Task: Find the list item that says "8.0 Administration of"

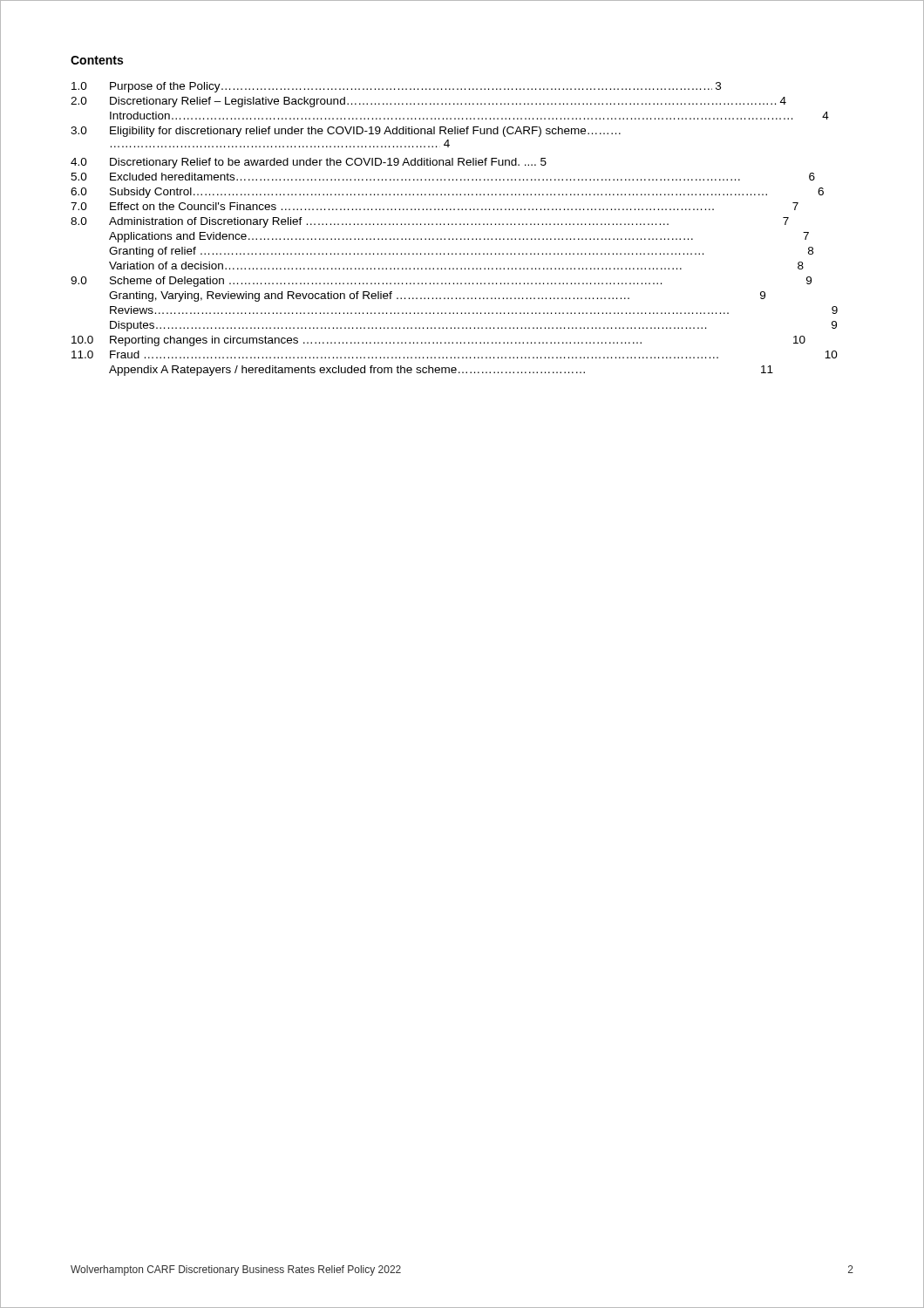Action: click(x=462, y=221)
